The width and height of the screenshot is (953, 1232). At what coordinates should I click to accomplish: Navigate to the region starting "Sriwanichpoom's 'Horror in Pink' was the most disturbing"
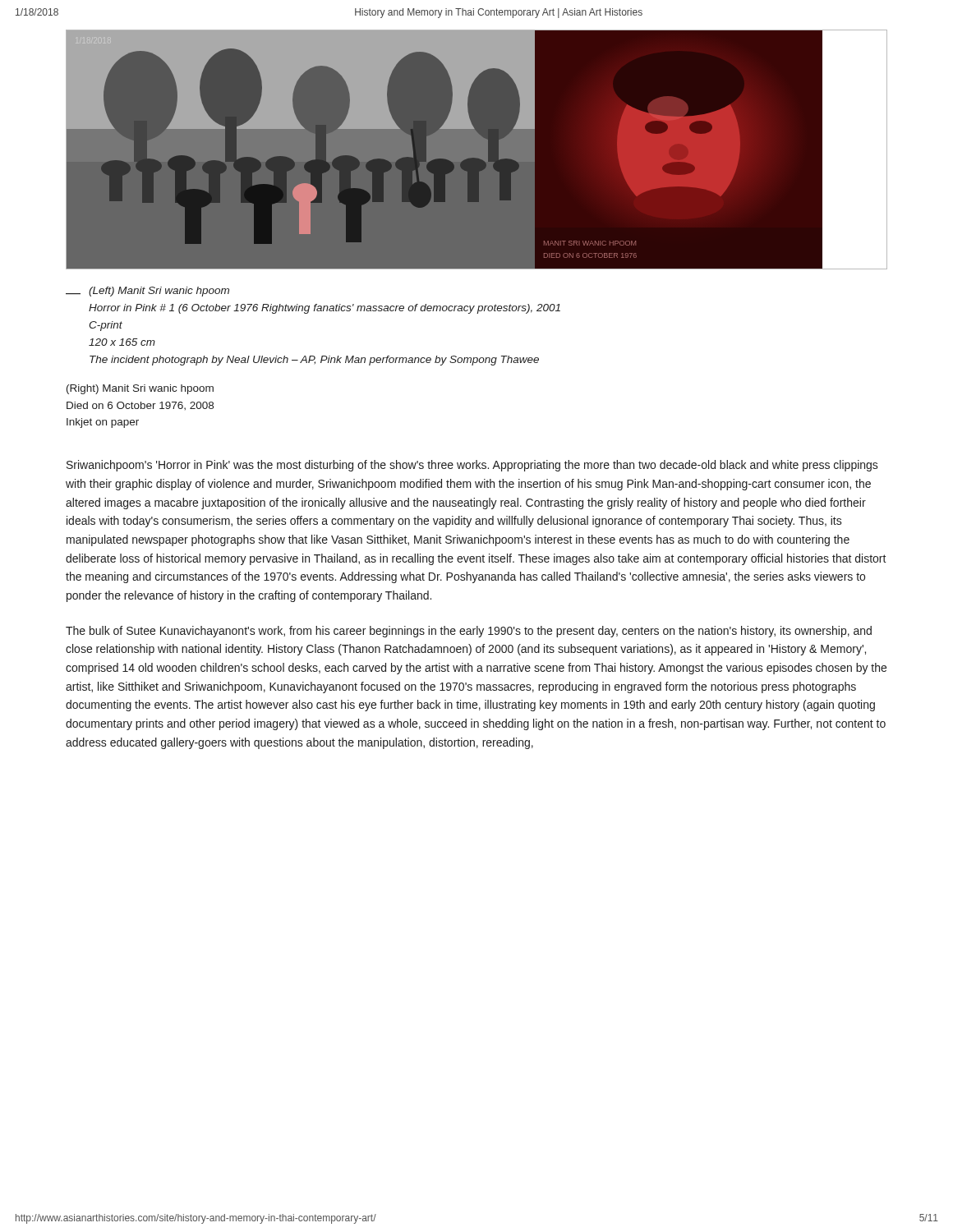[x=476, y=530]
